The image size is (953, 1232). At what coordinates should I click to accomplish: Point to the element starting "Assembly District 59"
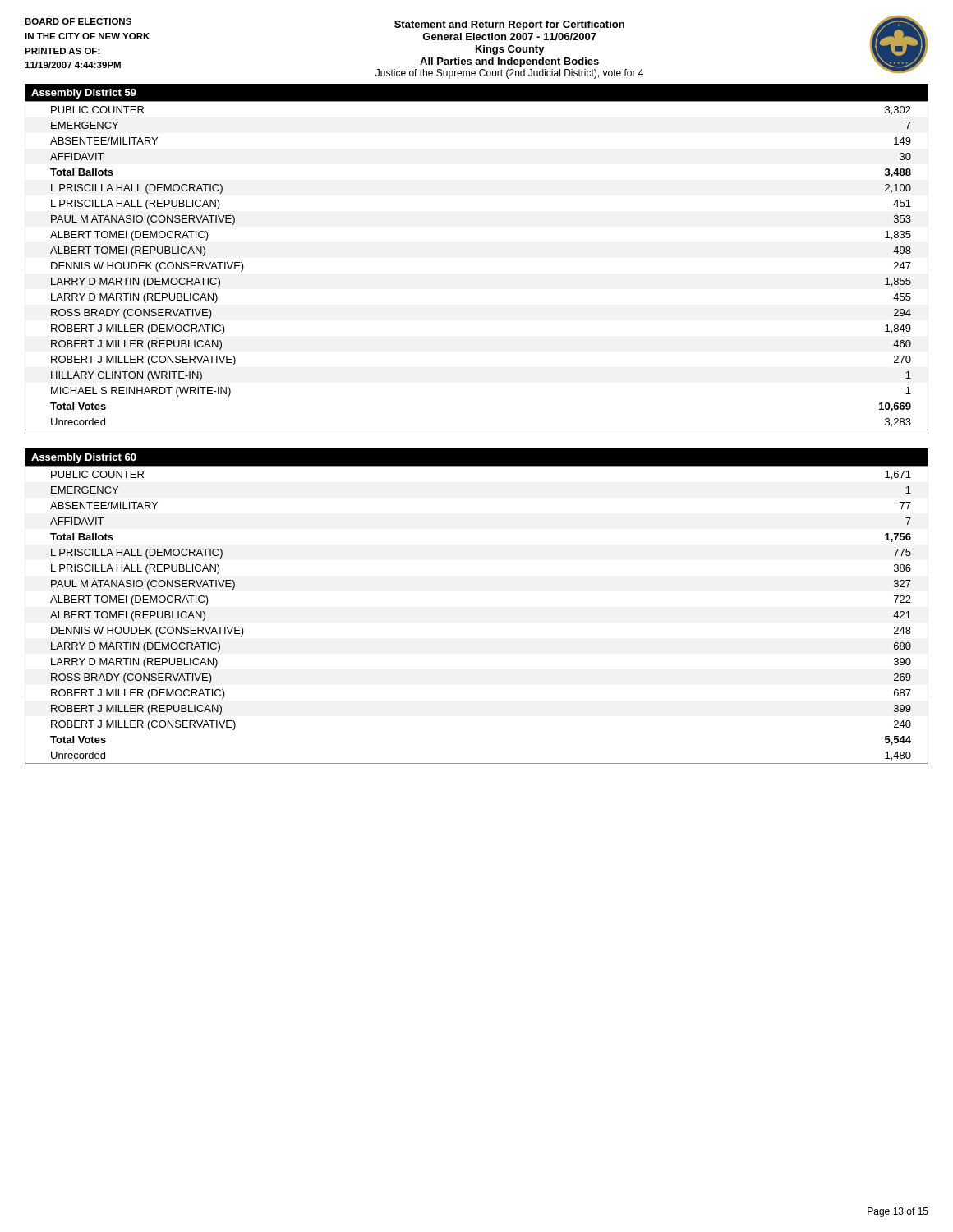pos(84,92)
